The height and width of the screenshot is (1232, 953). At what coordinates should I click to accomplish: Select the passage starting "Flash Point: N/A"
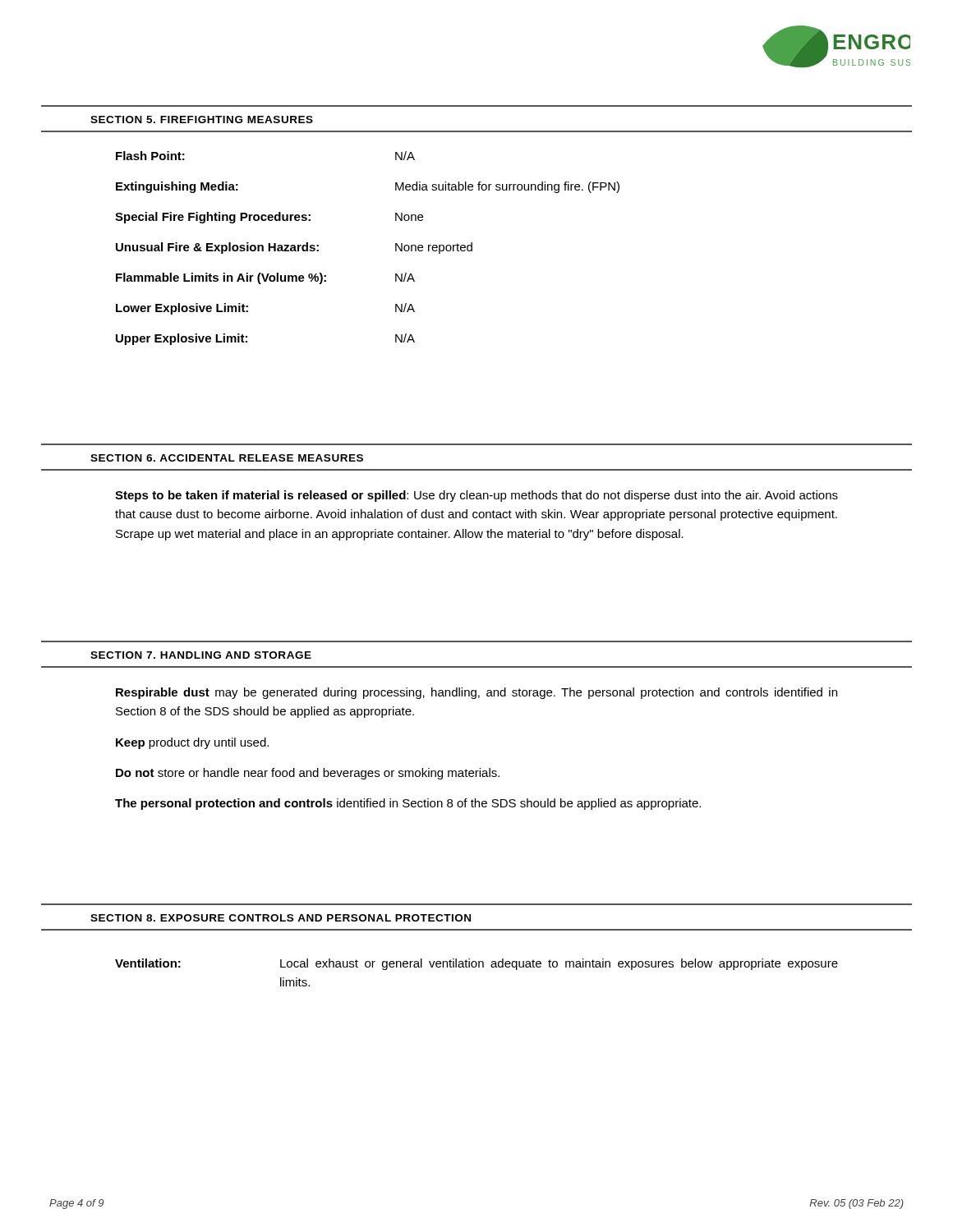(155, 156)
